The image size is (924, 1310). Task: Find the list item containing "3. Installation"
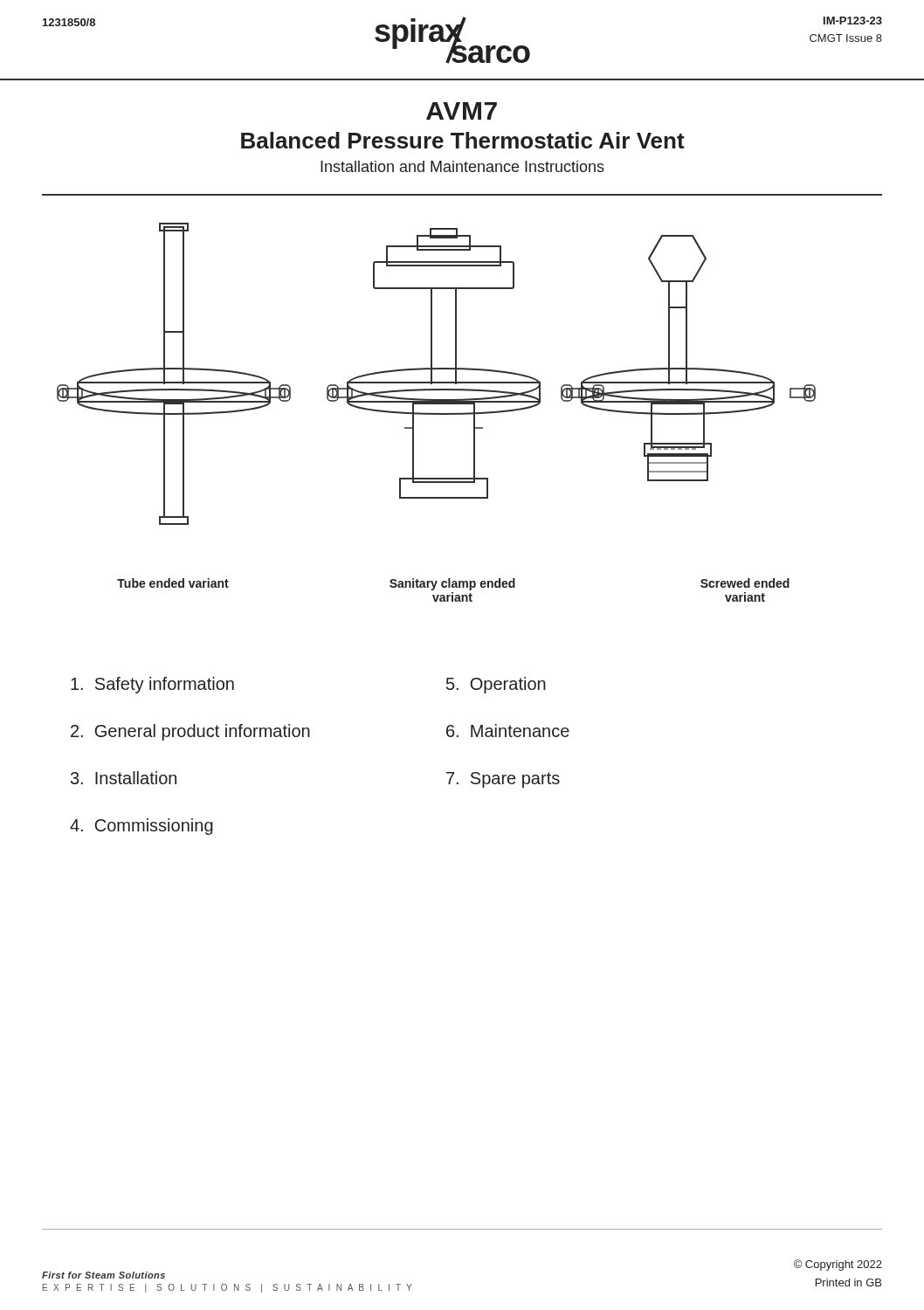[x=124, y=778]
